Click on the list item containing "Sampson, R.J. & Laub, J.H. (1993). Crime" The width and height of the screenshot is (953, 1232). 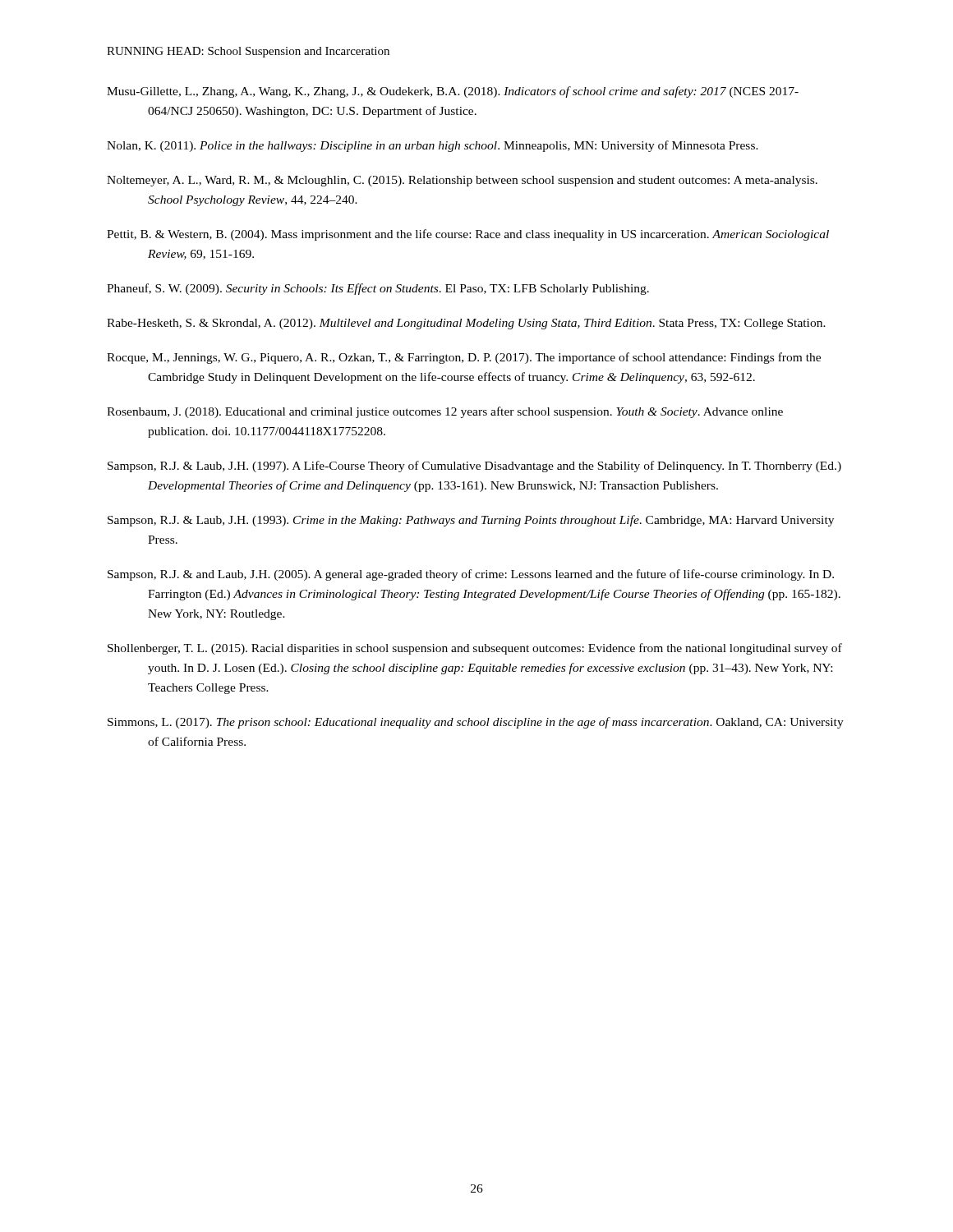click(471, 530)
